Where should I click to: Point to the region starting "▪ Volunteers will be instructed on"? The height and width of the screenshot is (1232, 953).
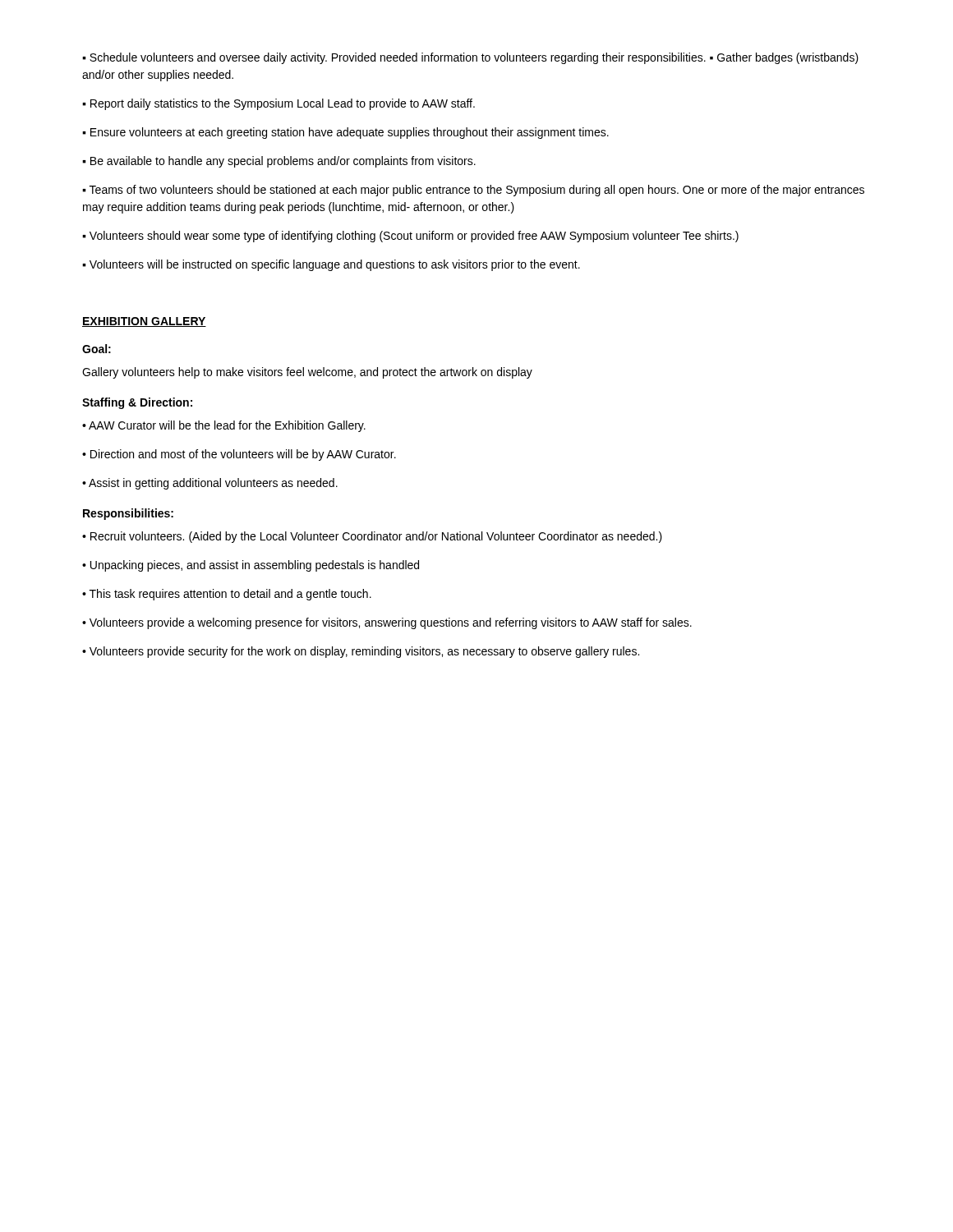(331, 264)
